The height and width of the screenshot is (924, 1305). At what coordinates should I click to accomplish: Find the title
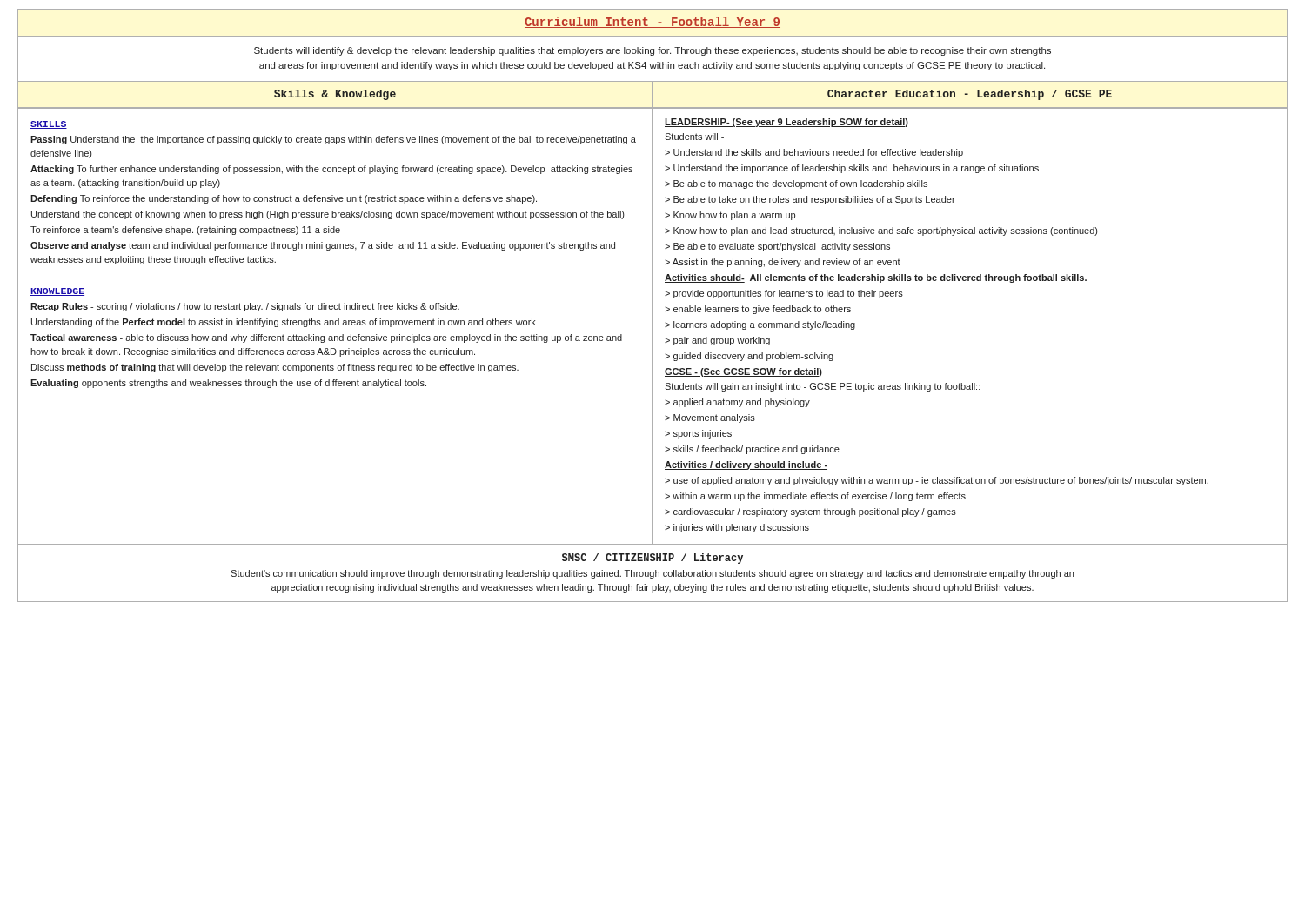652,23
